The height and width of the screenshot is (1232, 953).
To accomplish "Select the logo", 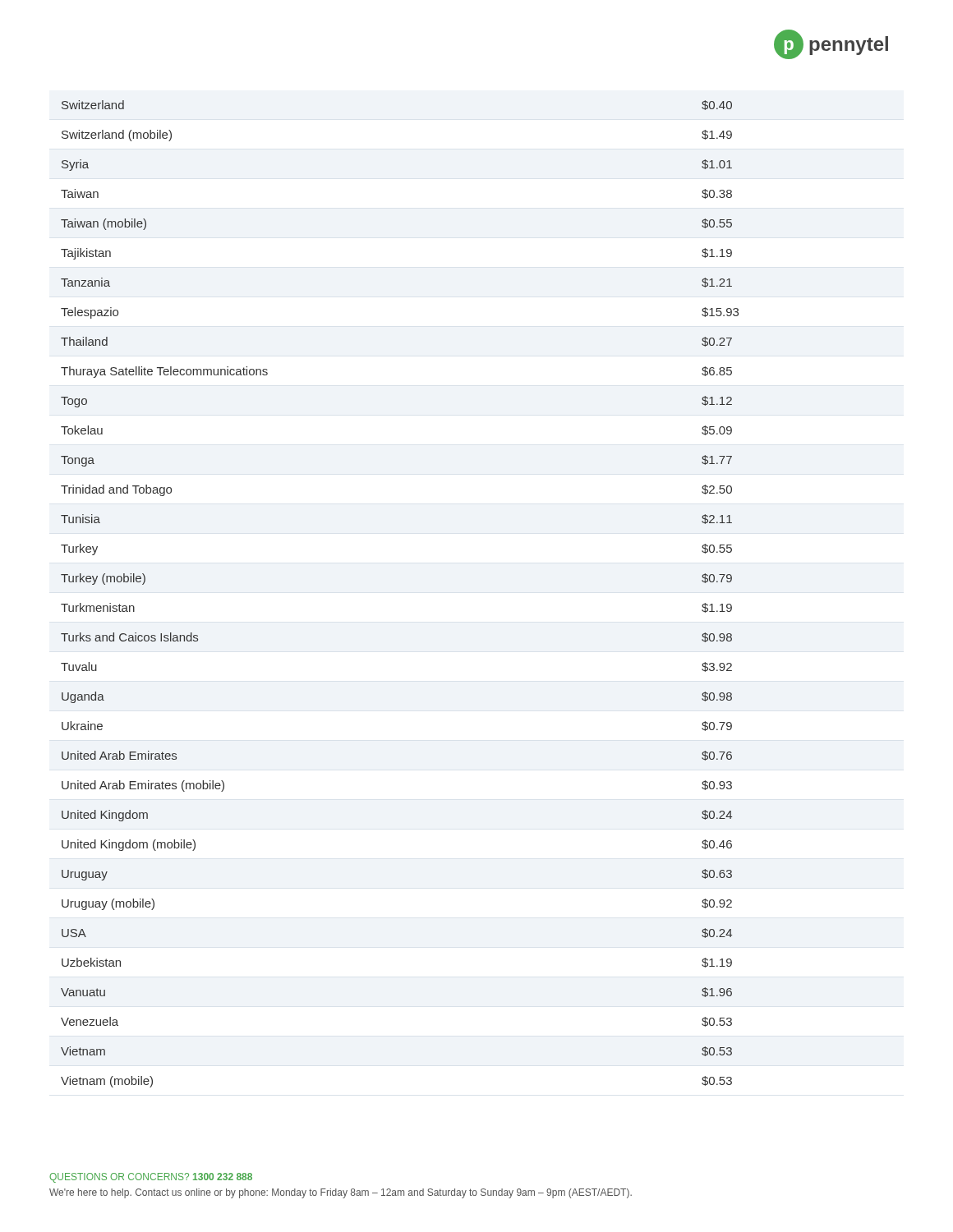I will [x=838, y=44].
